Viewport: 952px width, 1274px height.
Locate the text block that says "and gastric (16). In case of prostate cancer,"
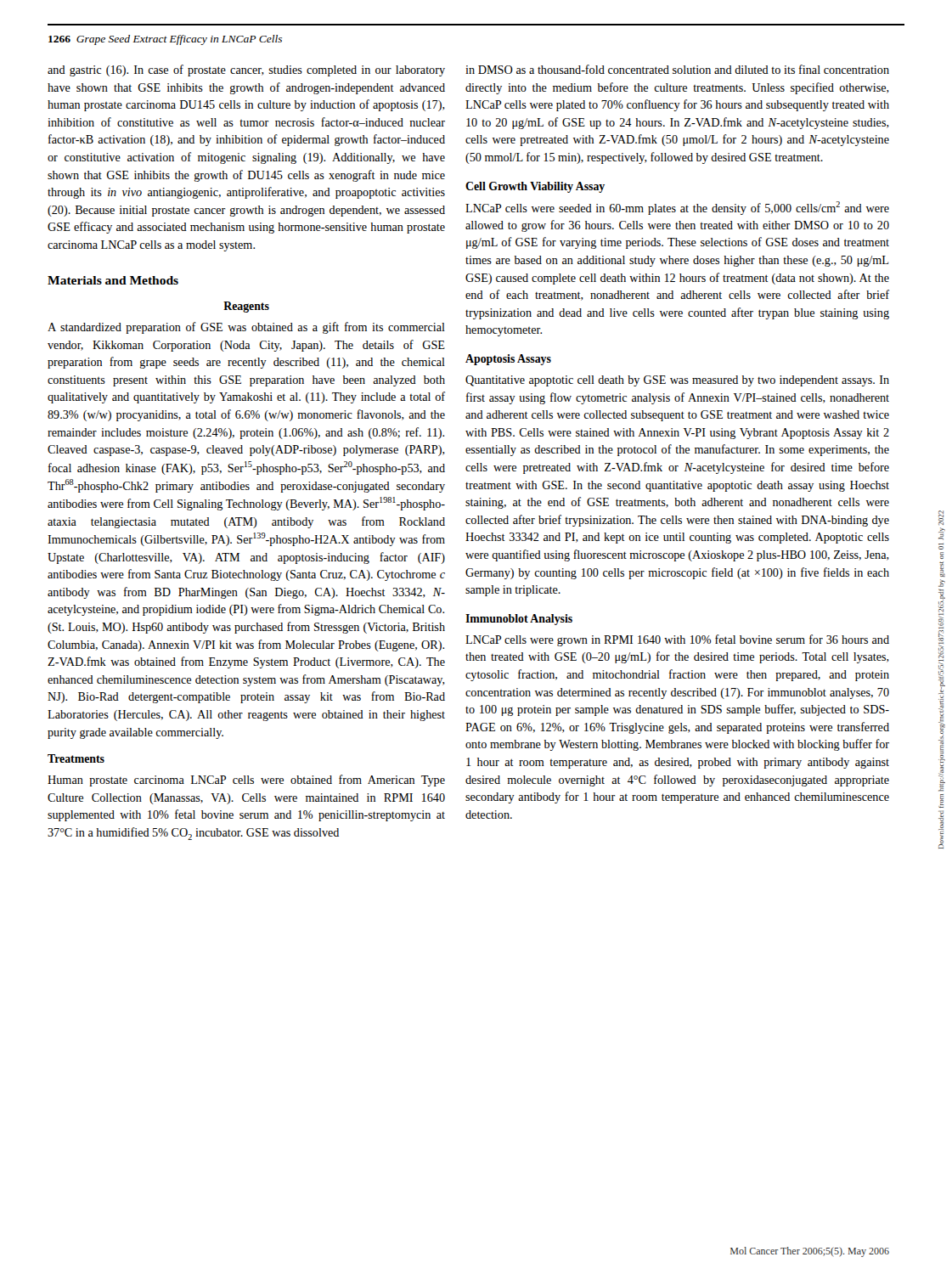tap(246, 157)
